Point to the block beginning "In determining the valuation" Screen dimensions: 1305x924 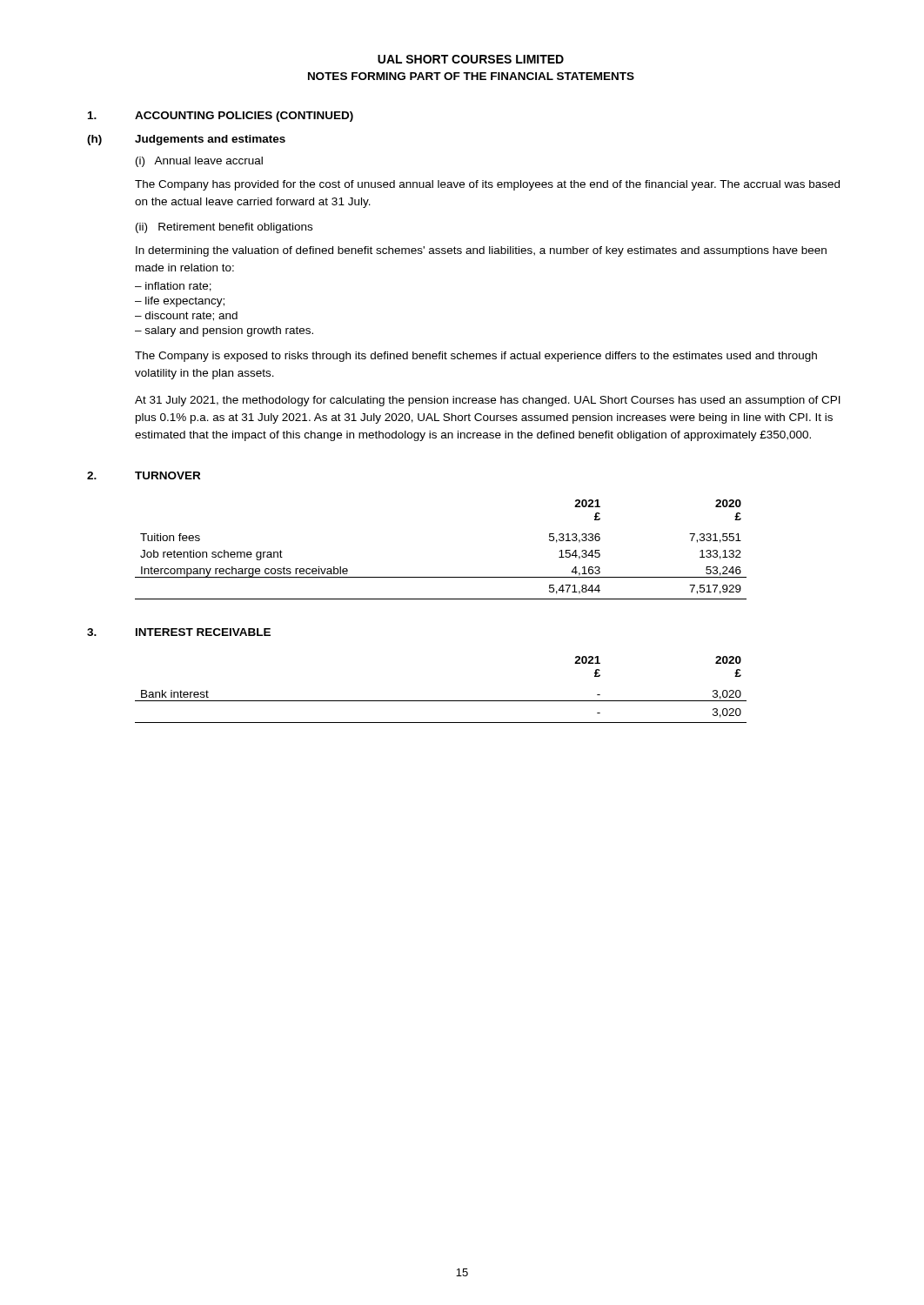click(481, 259)
